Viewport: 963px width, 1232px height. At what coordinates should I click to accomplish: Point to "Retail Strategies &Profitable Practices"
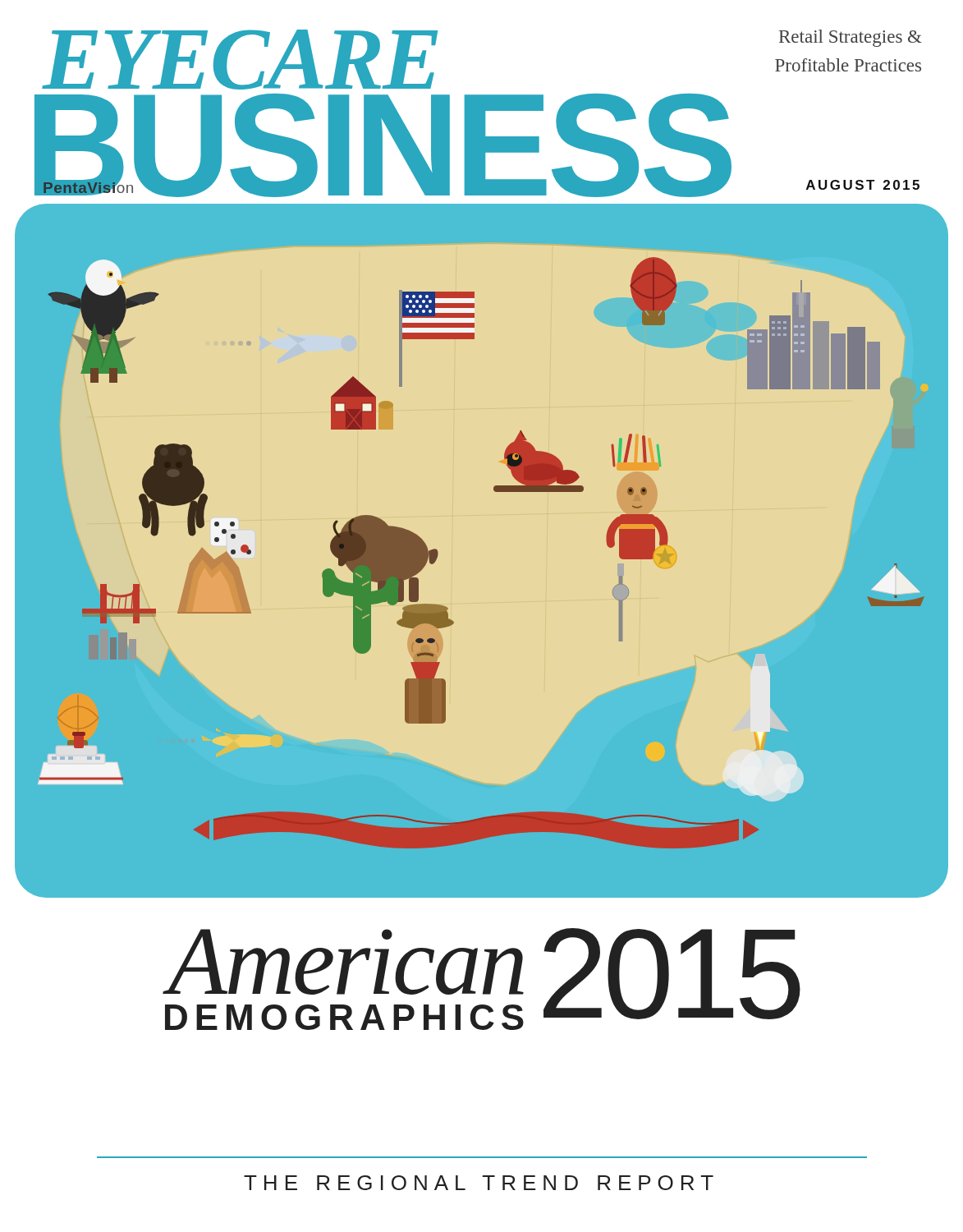point(848,51)
